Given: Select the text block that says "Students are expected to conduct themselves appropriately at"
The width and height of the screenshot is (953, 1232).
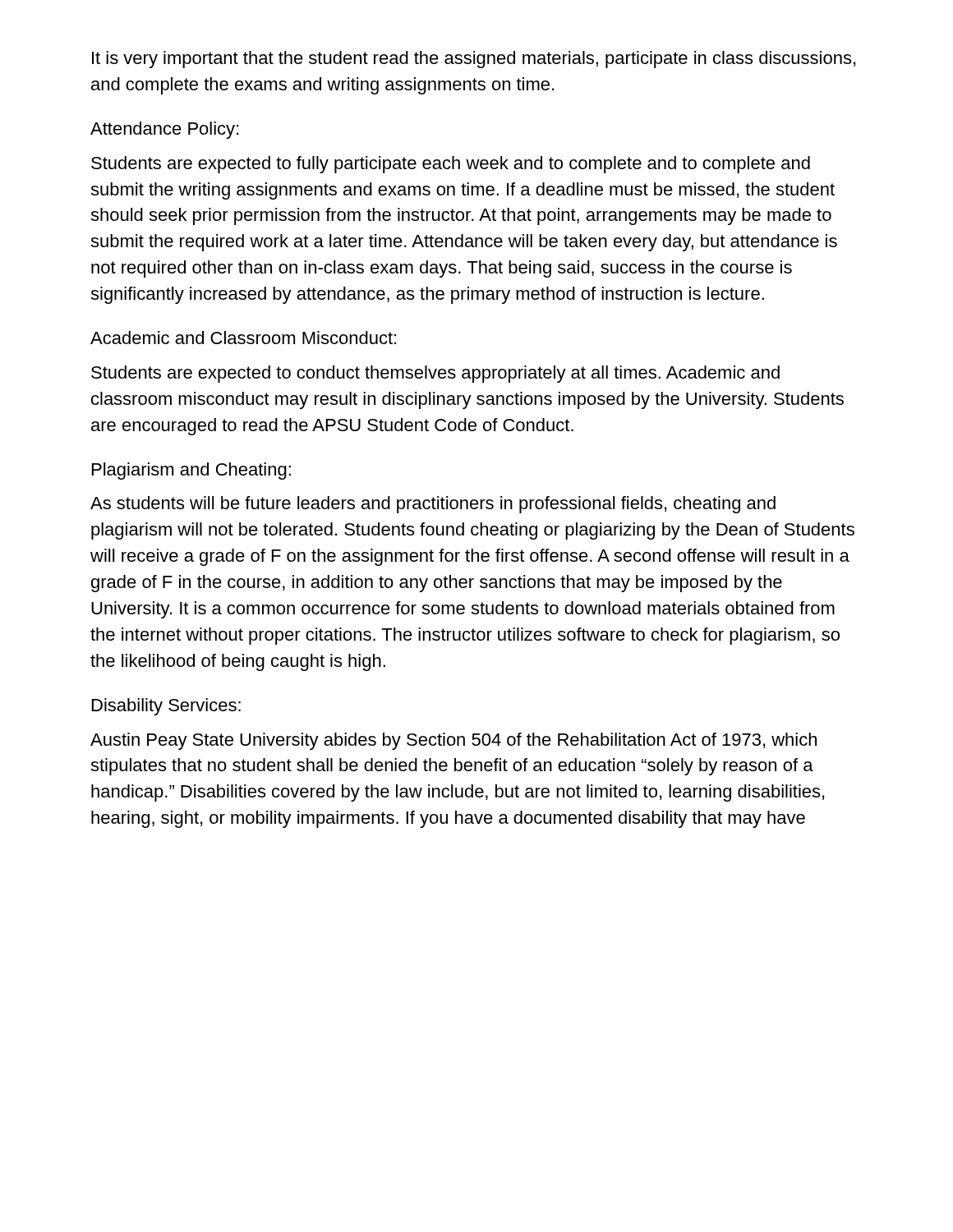Looking at the screenshot, I should pyautogui.click(x=467, y=399).
